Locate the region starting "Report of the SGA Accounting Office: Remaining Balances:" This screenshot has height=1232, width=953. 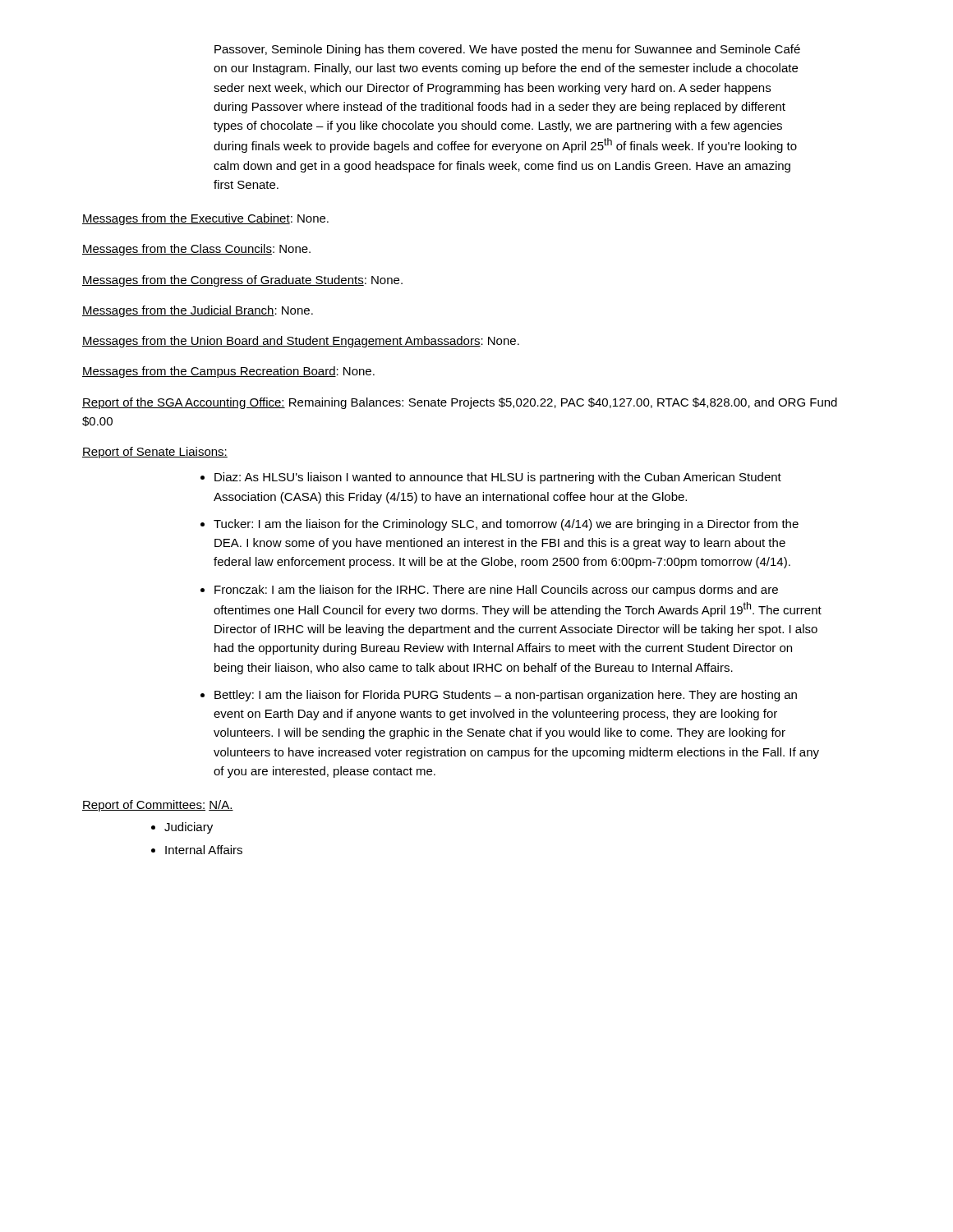pyautogui.click(x=460, y=411)
